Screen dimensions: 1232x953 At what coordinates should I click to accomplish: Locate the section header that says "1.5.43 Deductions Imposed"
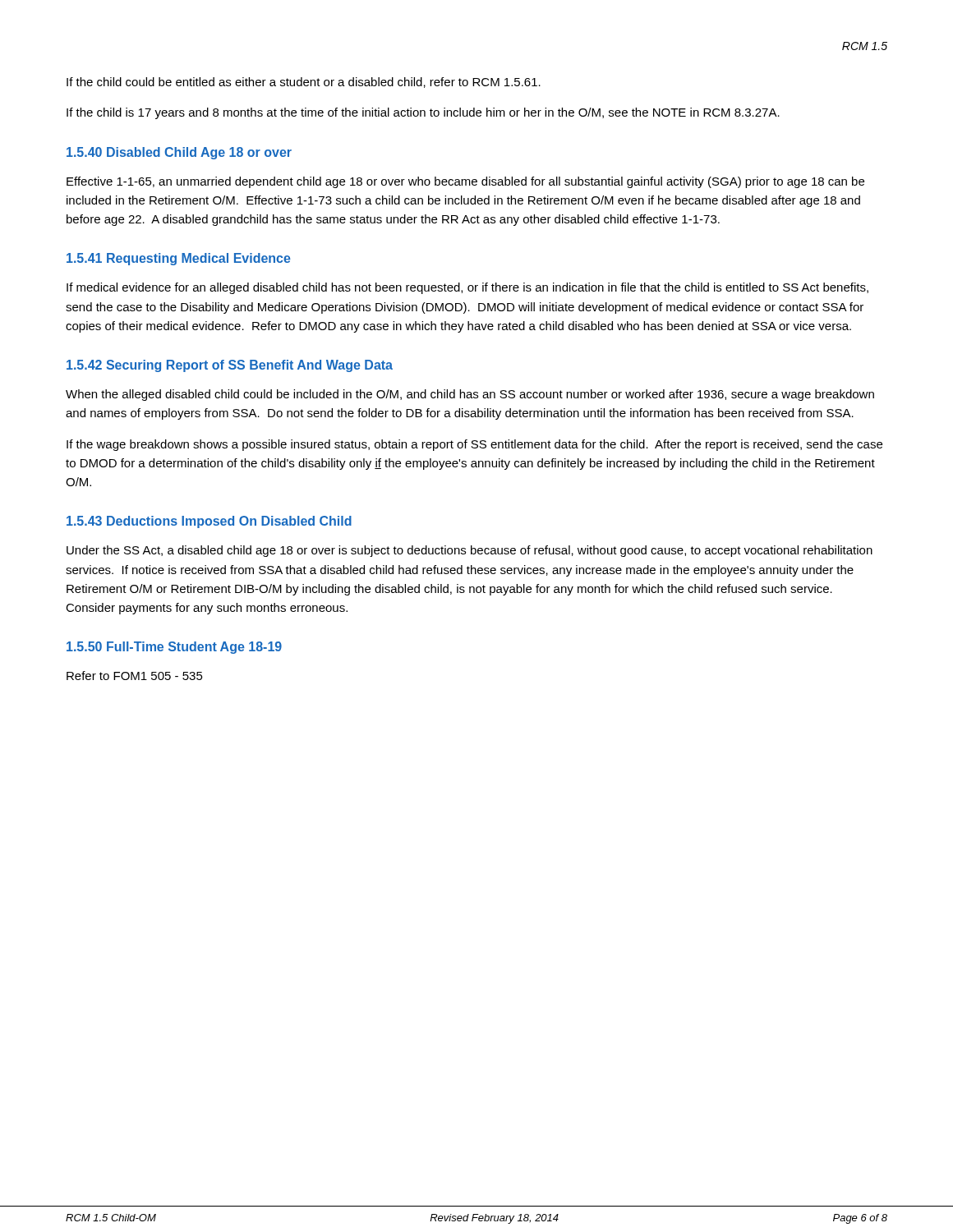[x=209, y=521]
